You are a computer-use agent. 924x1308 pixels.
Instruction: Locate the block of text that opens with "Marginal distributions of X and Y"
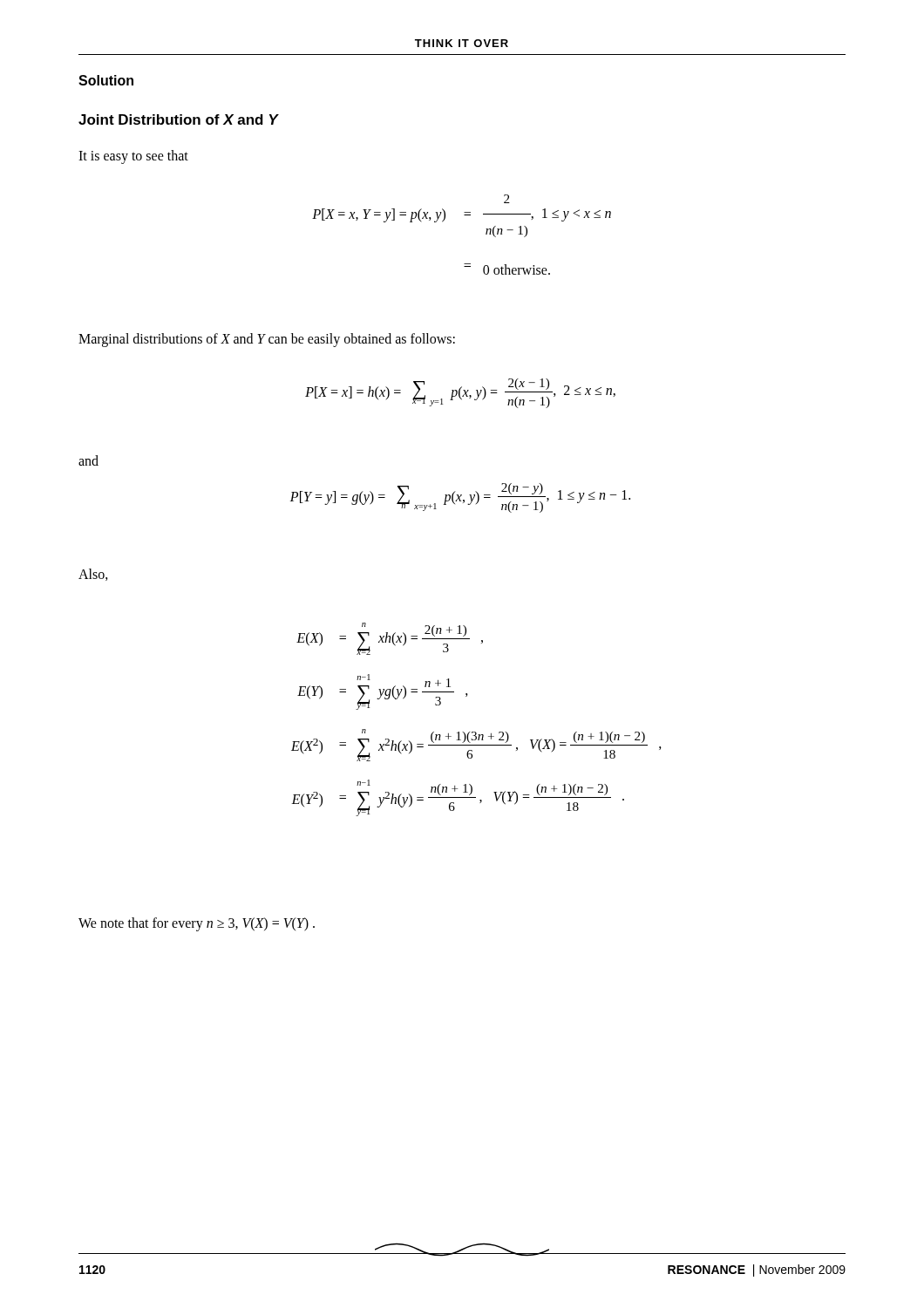[x=267, y=339]
